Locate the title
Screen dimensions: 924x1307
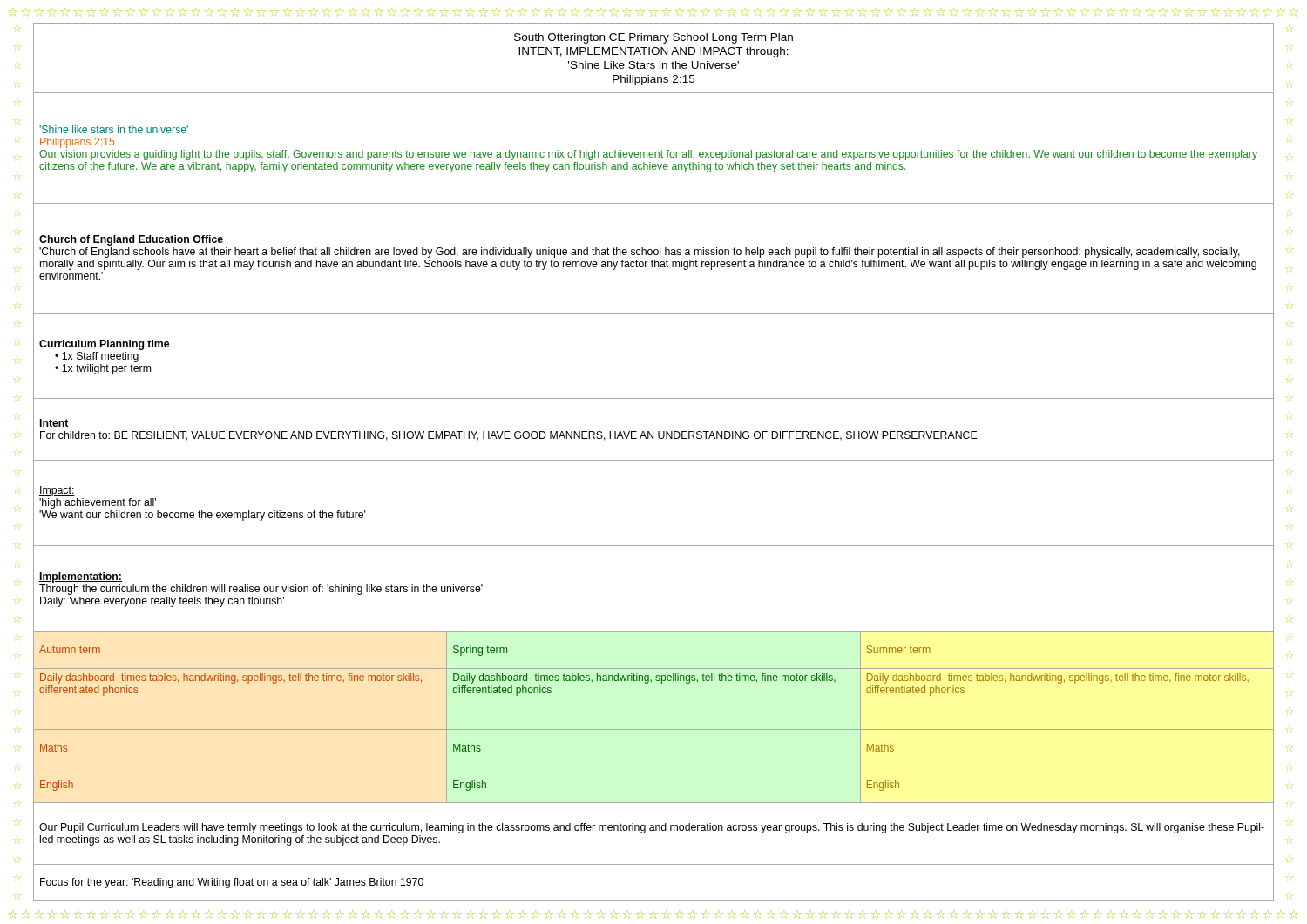click(654, 58)
